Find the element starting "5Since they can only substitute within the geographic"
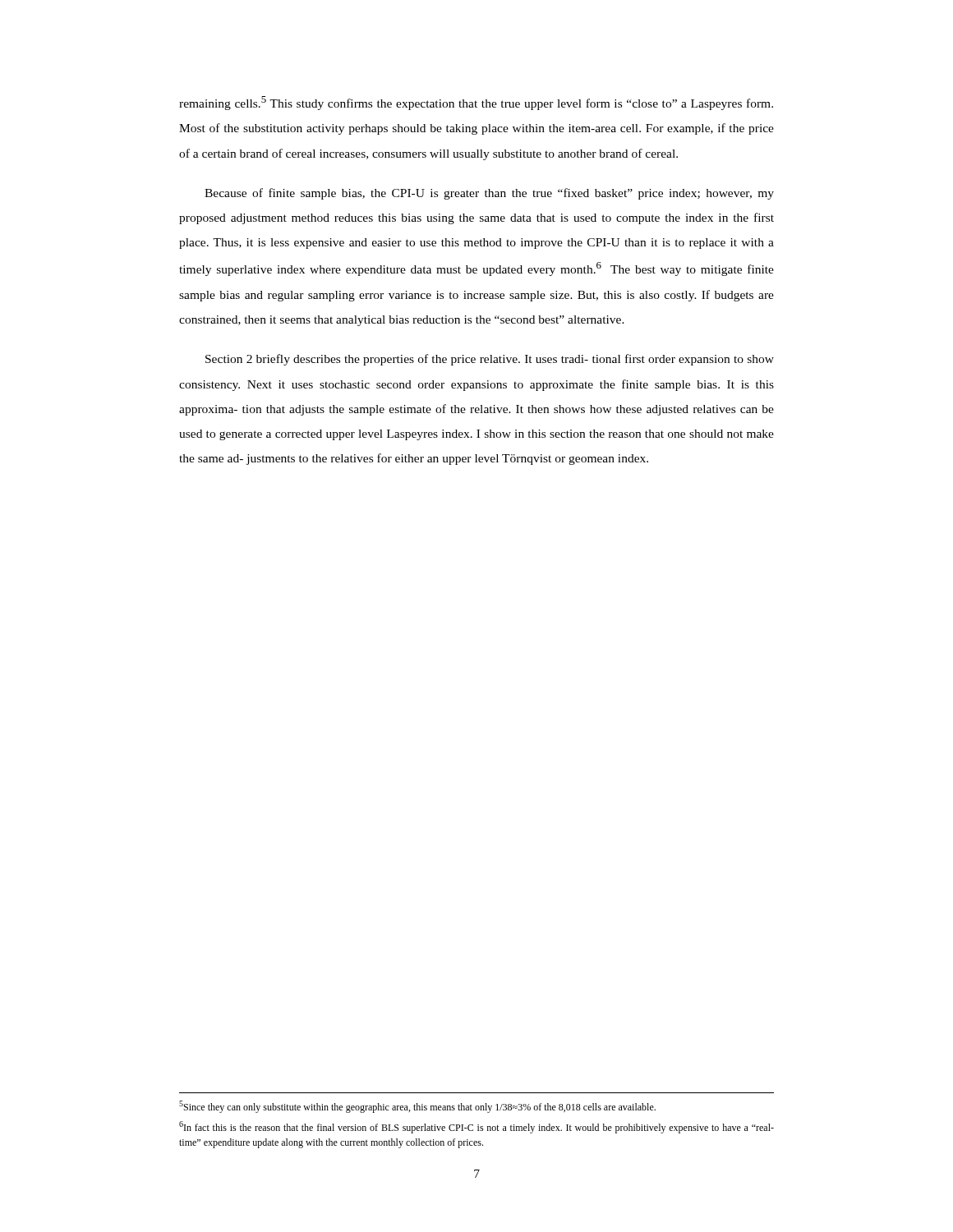The image size is (953, 1232). 418,1106
